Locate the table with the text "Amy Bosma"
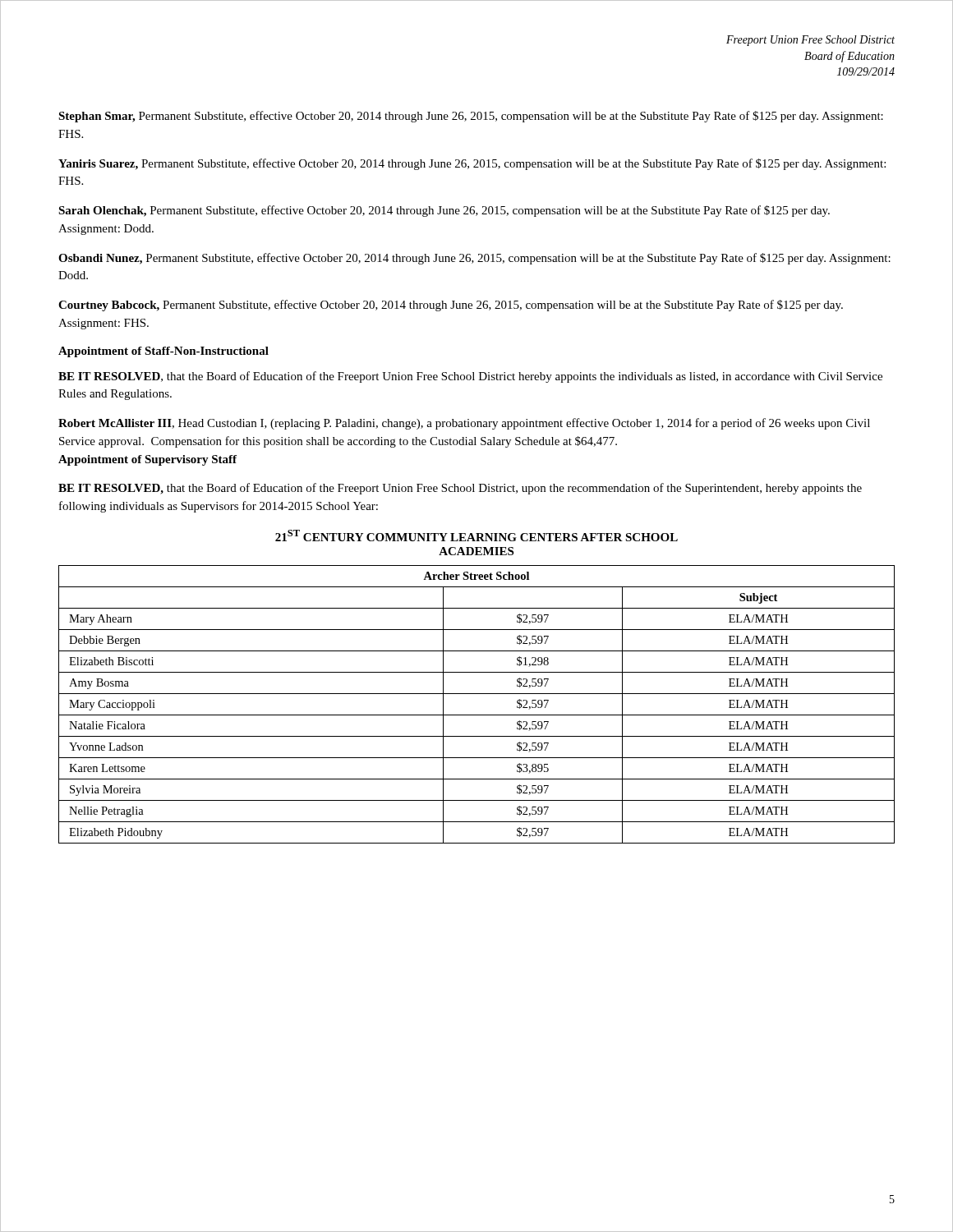953x1232 pixels. point(476,704)
